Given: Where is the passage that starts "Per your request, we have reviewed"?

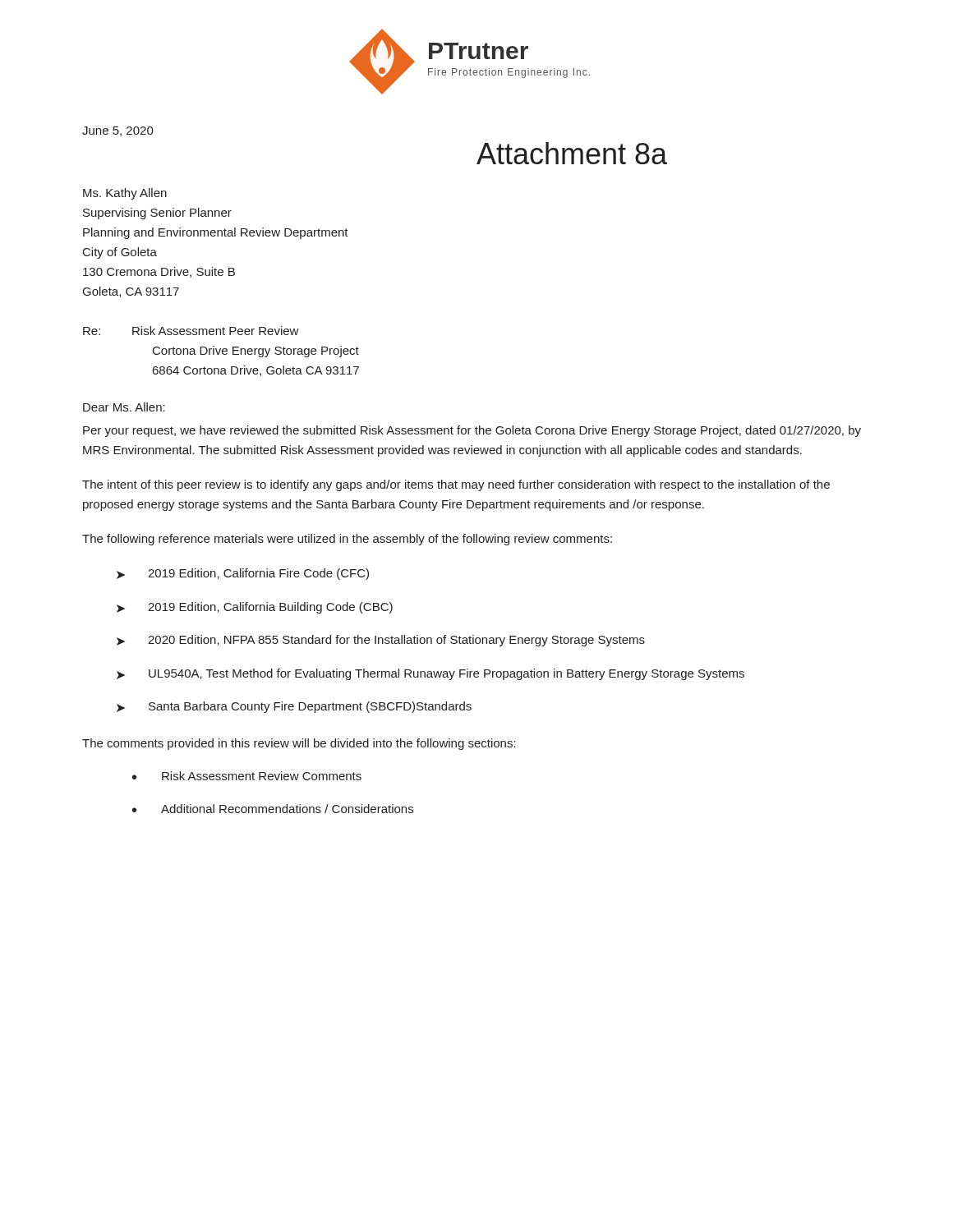Looking at the screenshot, I should pyautogui.click(x=472, y=440).
